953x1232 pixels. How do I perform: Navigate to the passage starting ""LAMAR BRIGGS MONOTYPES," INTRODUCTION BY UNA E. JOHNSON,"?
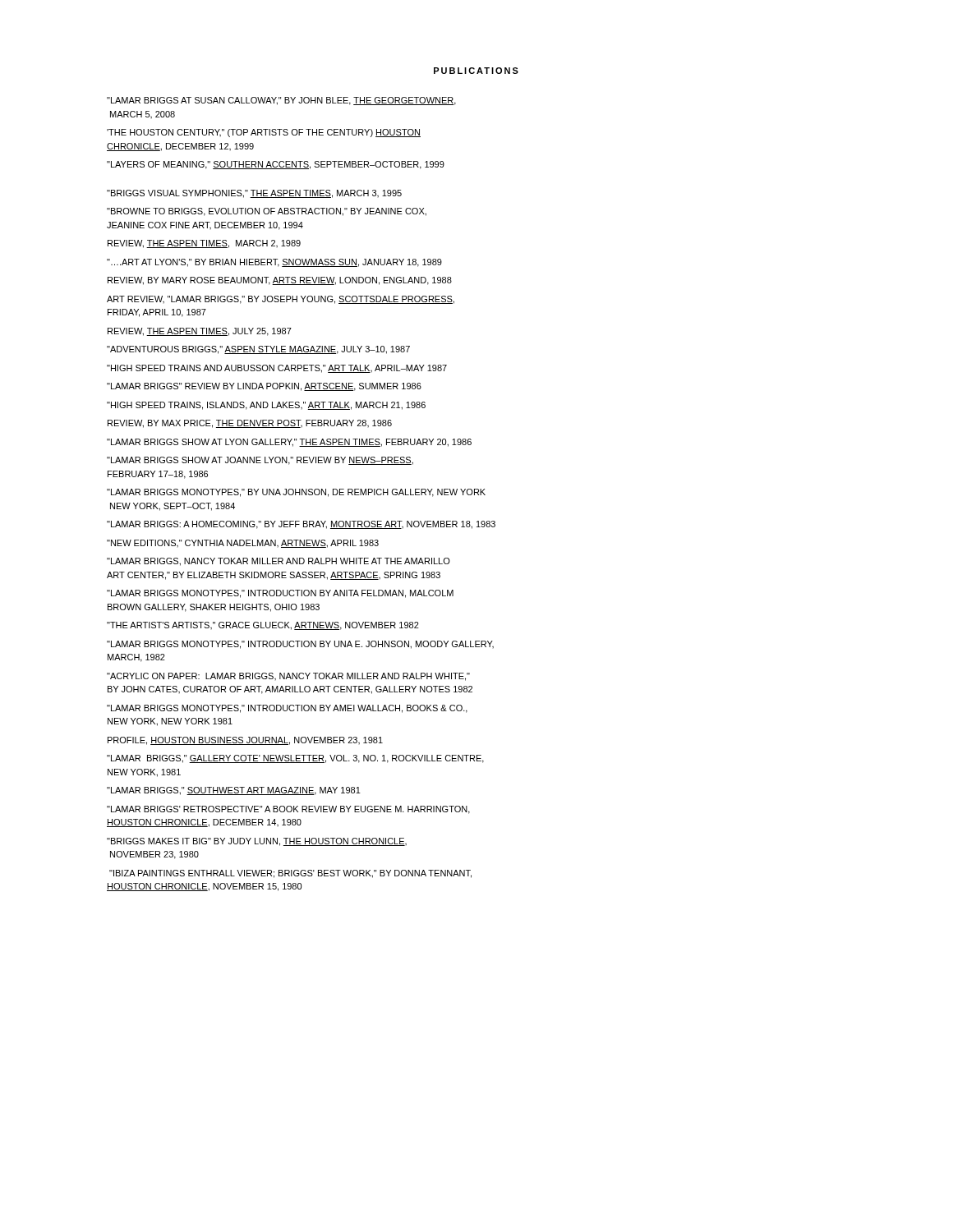301,650
